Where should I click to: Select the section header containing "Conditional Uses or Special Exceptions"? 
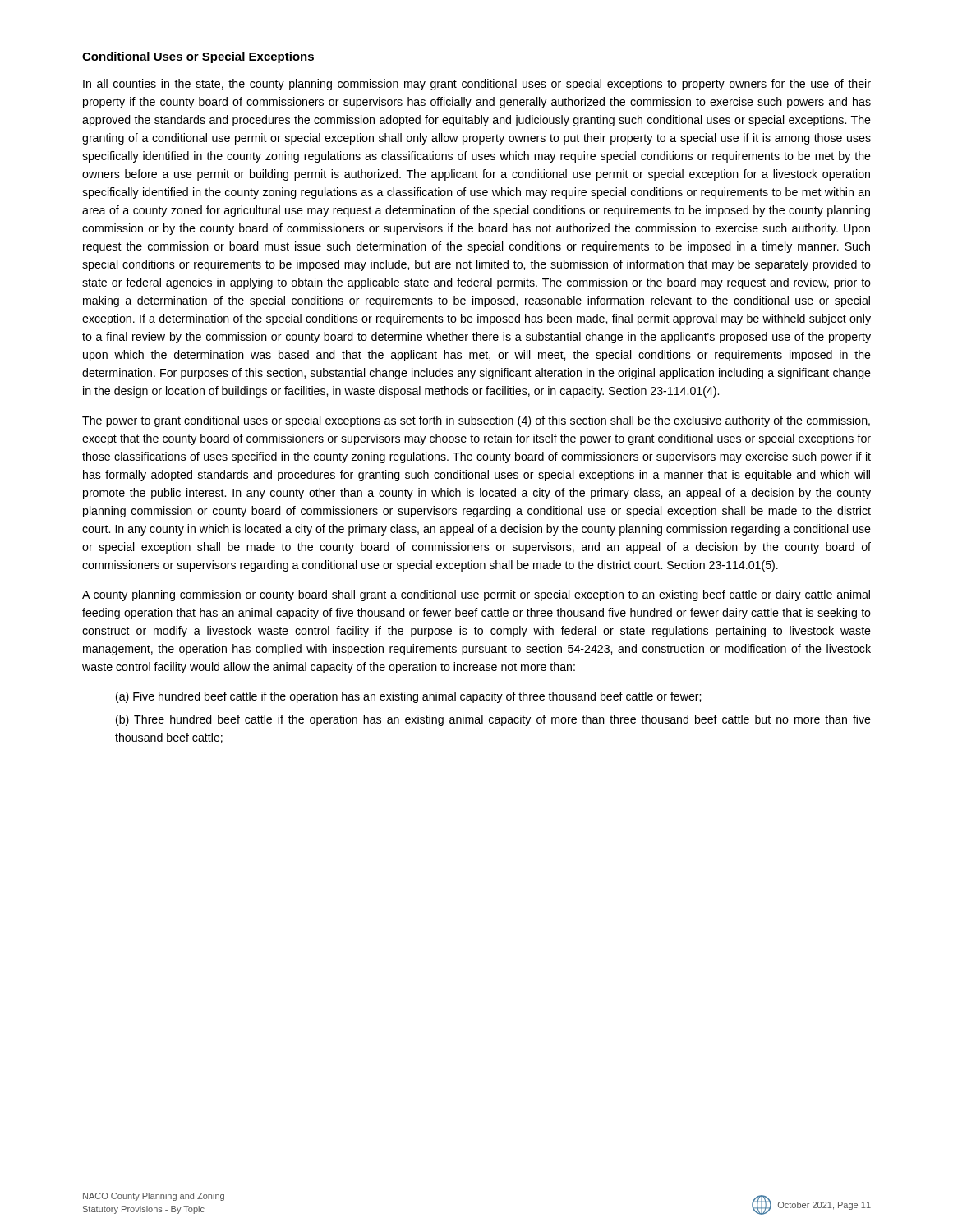tap(198, 56)
